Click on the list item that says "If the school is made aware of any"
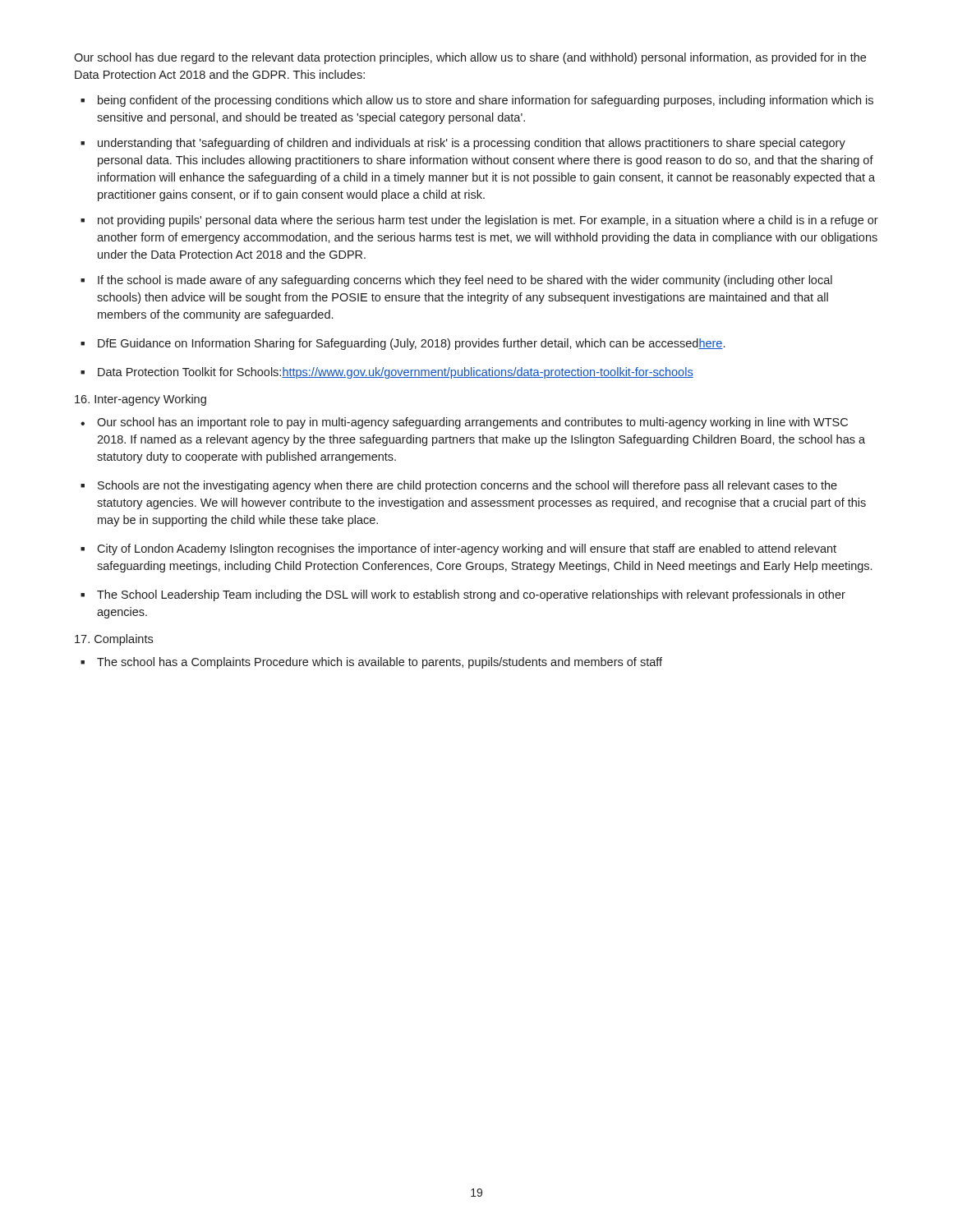This screenshot has width=953, height=1232. coord(465,297)
